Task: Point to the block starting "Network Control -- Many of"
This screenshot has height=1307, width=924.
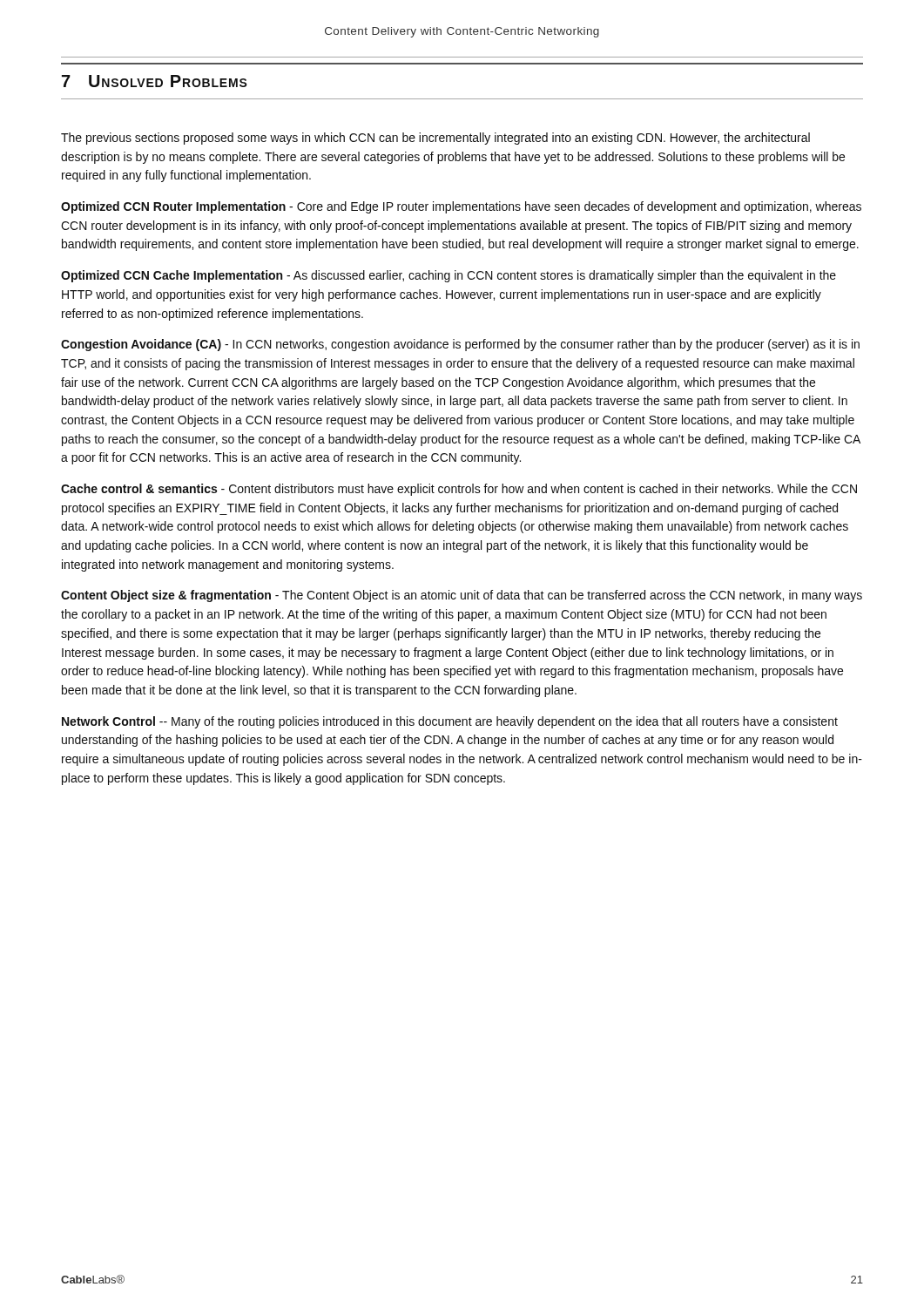Action: tap(461, 749)
